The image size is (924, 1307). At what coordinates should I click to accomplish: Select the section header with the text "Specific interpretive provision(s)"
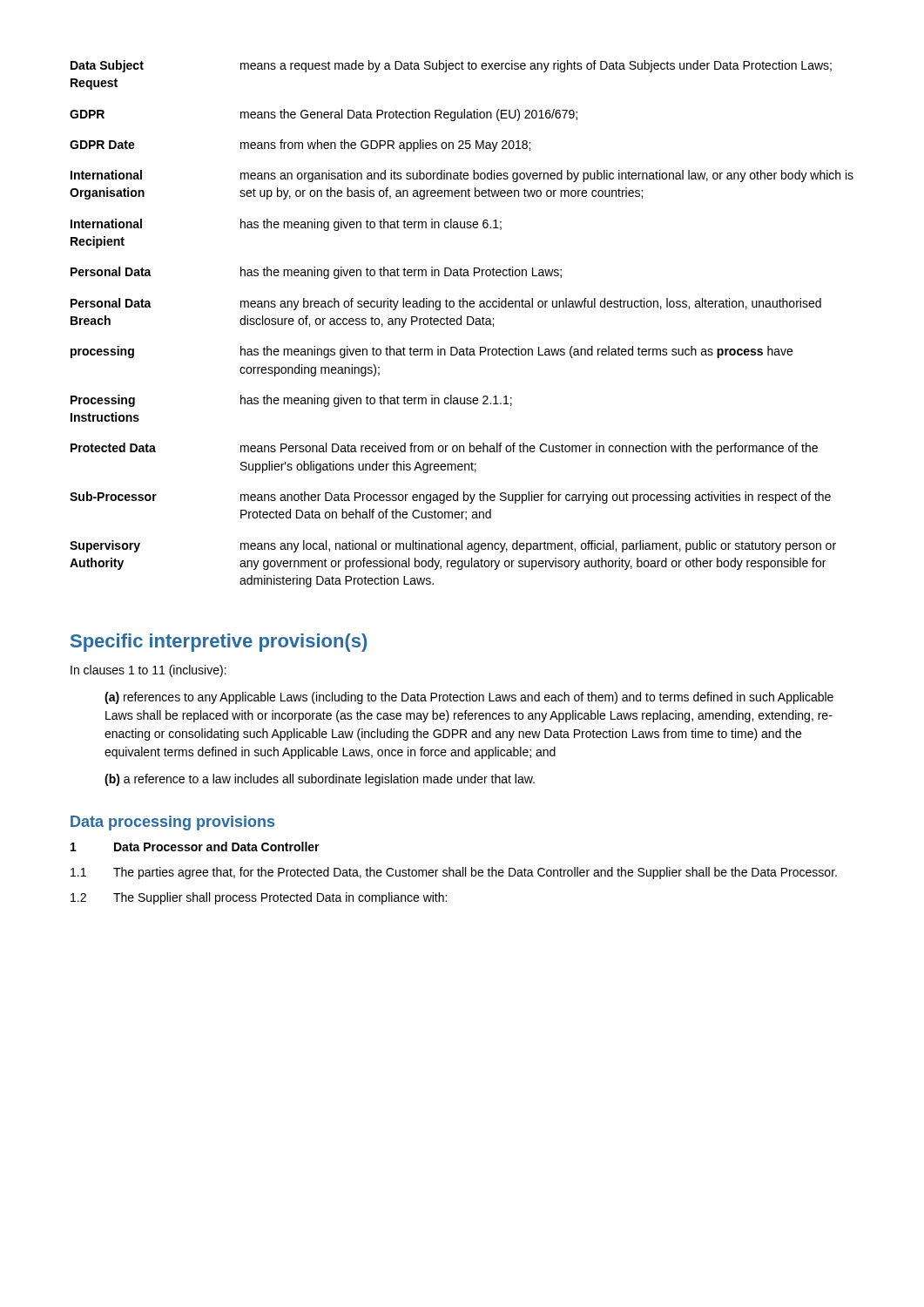tap(219, 640)
